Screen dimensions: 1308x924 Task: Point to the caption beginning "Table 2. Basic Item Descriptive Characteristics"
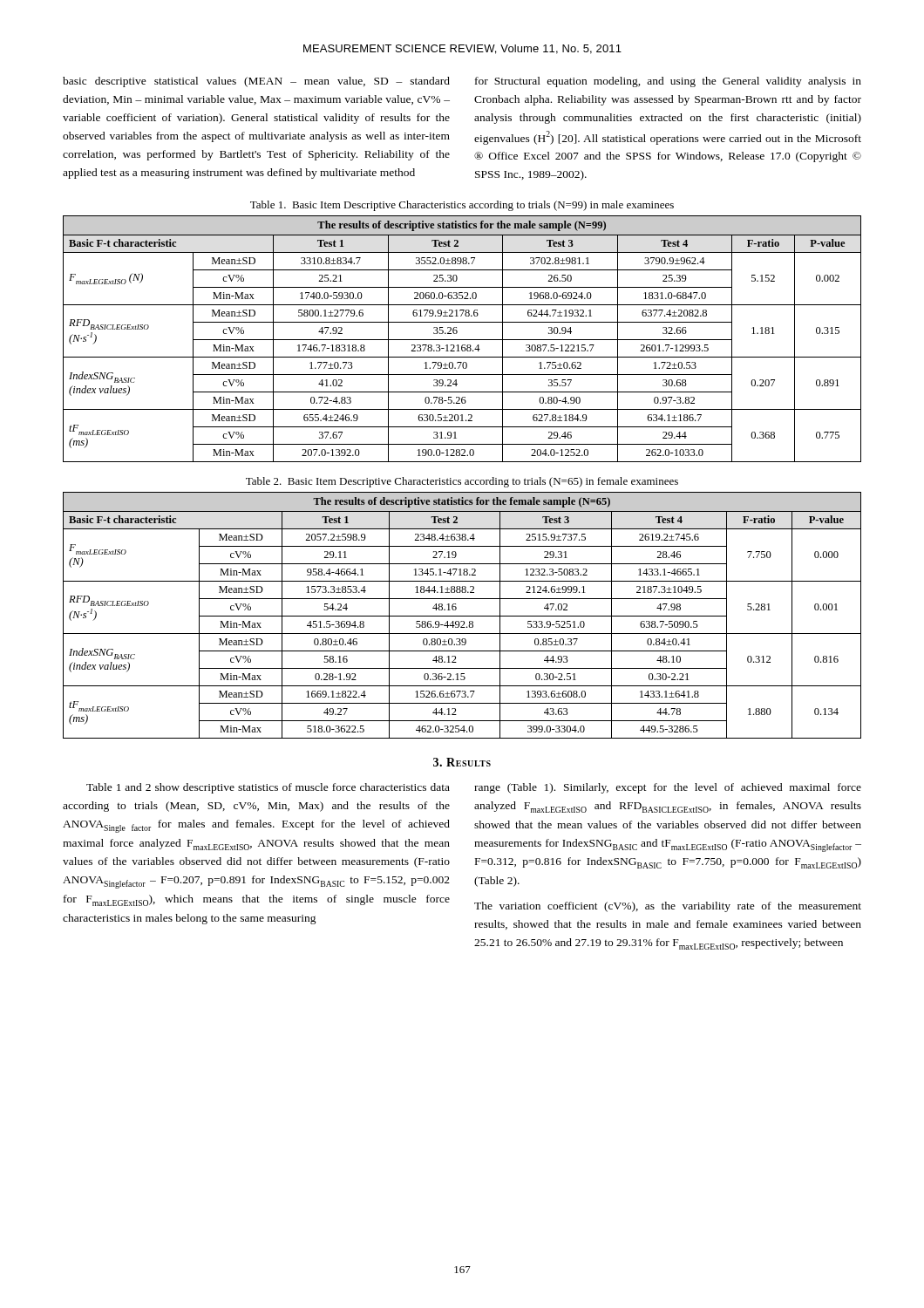click(462, 481)
